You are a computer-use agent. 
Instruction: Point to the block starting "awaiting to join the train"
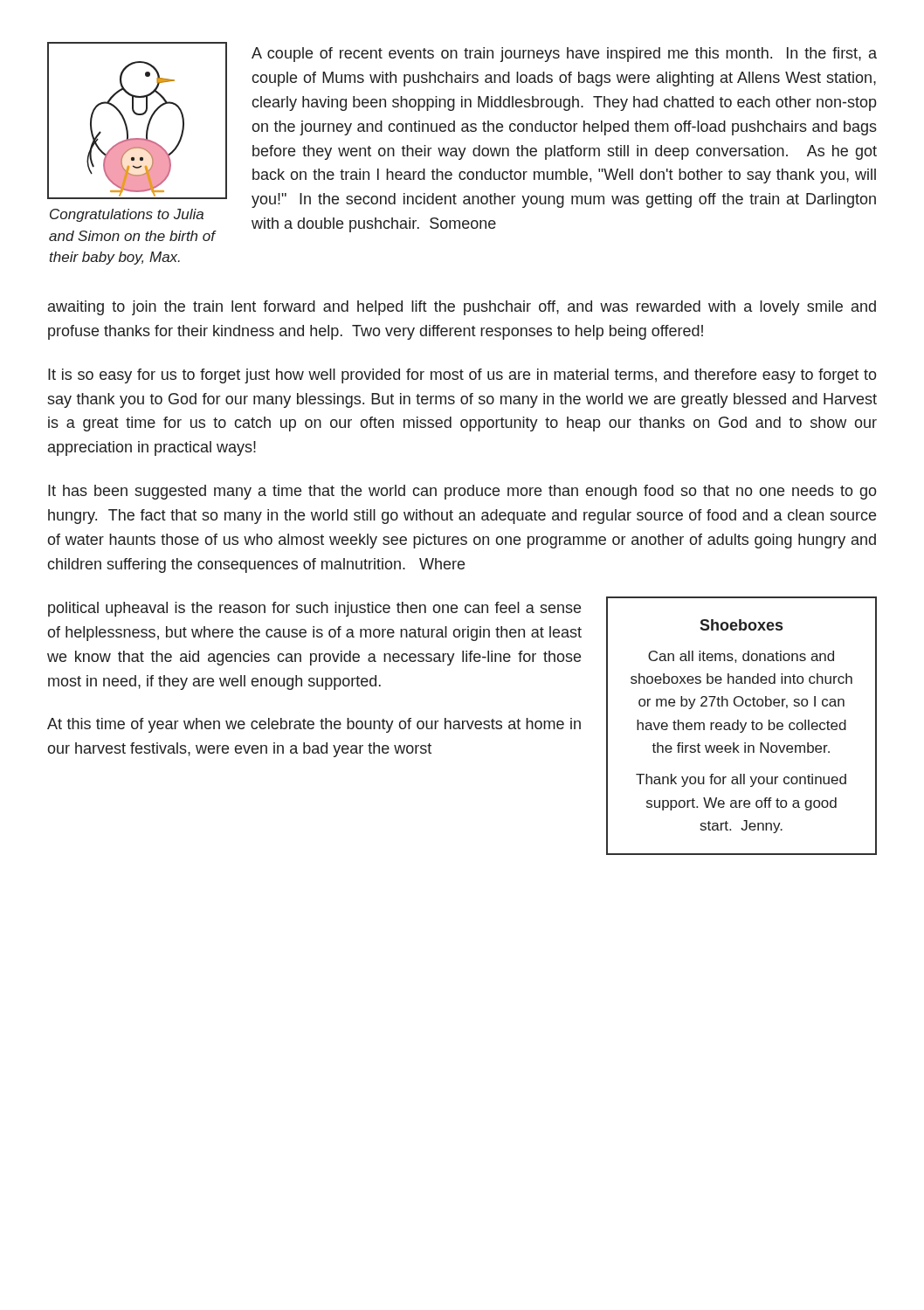tap(462, 319)
